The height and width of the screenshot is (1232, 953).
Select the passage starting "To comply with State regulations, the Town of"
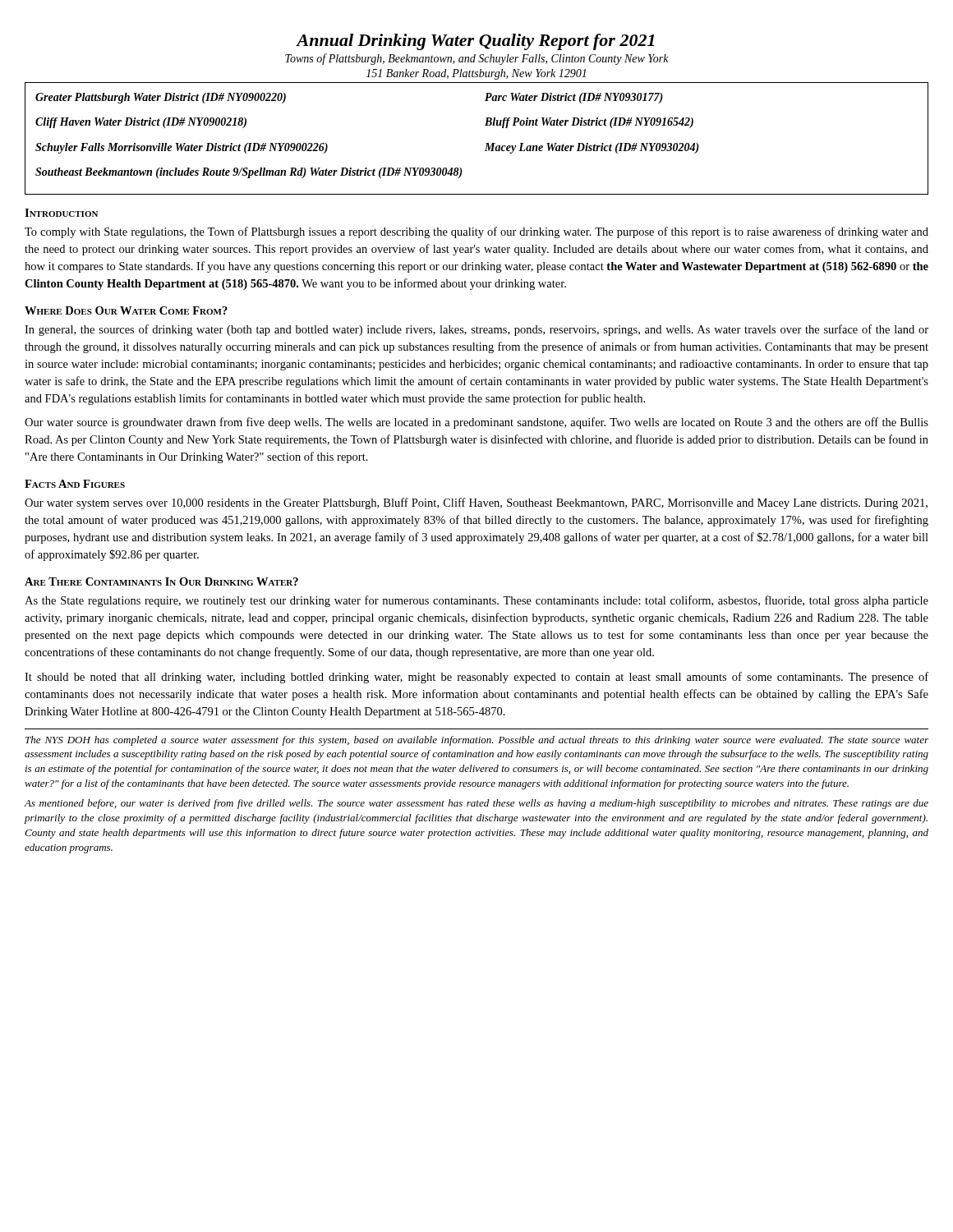pyautogui.click(x=476, y=258)
